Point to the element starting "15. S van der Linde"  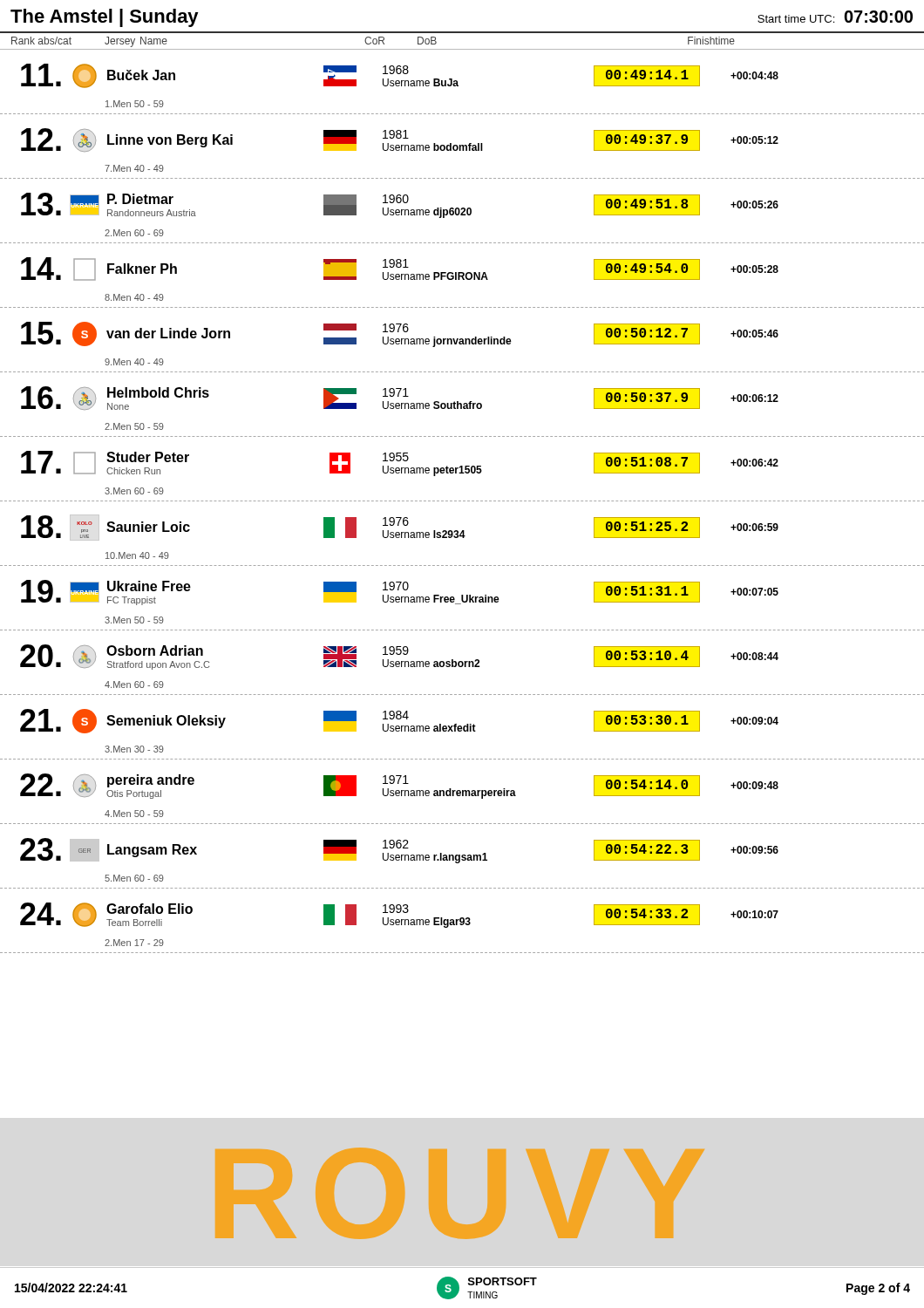click(462, 341)
